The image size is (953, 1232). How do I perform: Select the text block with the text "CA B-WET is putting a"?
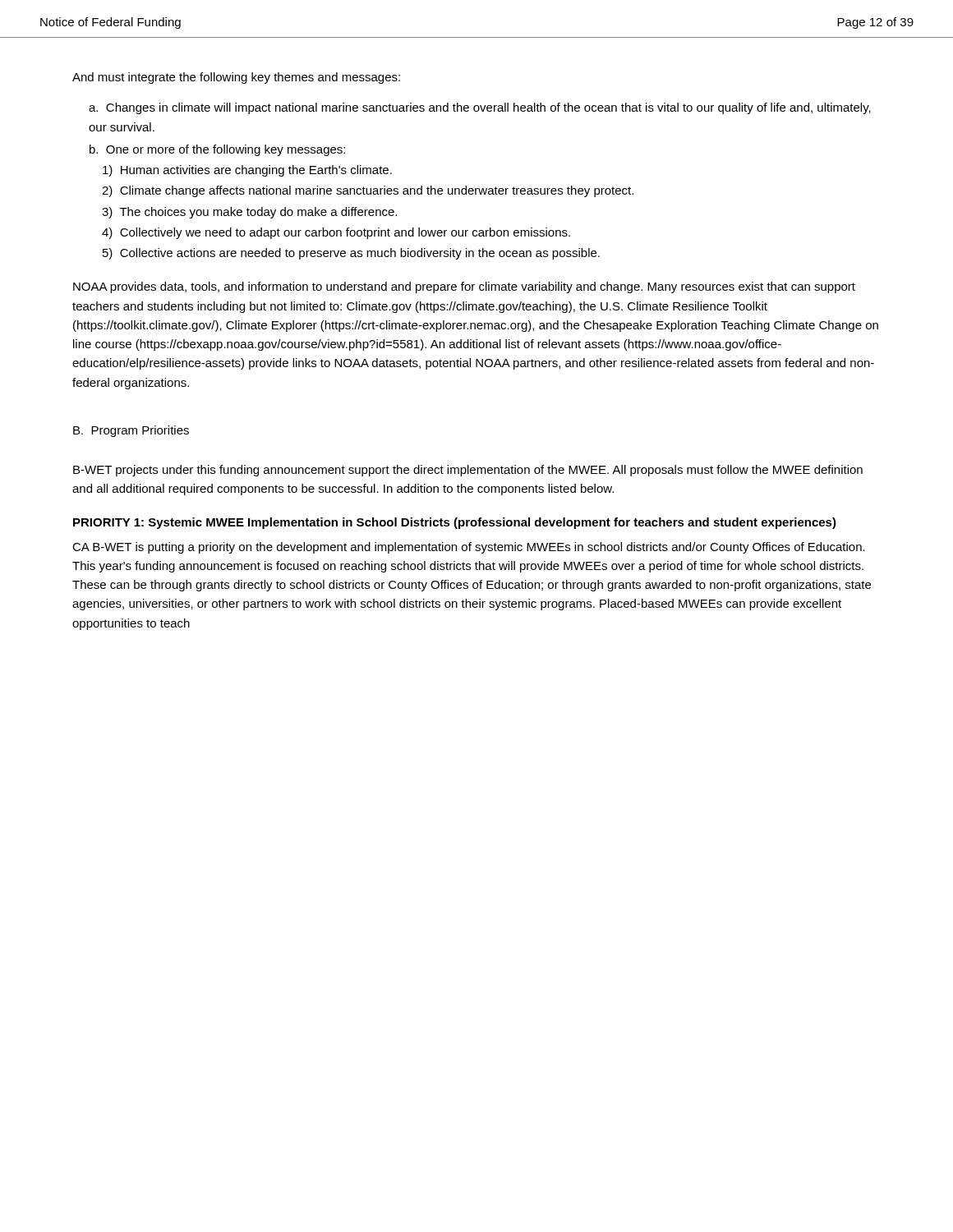click(472, 584)
